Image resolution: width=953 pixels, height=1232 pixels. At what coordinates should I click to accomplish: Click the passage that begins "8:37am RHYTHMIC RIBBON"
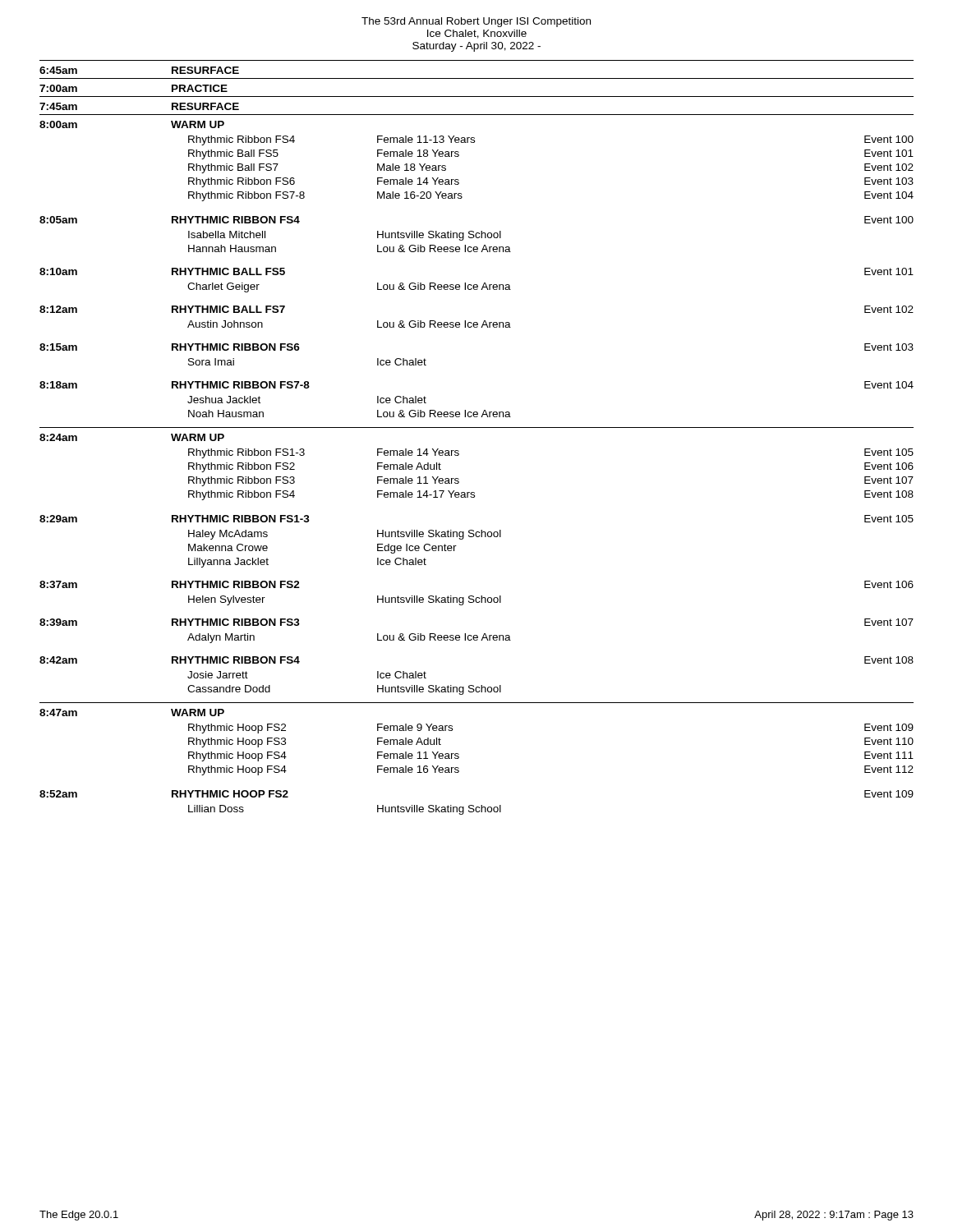tap(476, 591)
